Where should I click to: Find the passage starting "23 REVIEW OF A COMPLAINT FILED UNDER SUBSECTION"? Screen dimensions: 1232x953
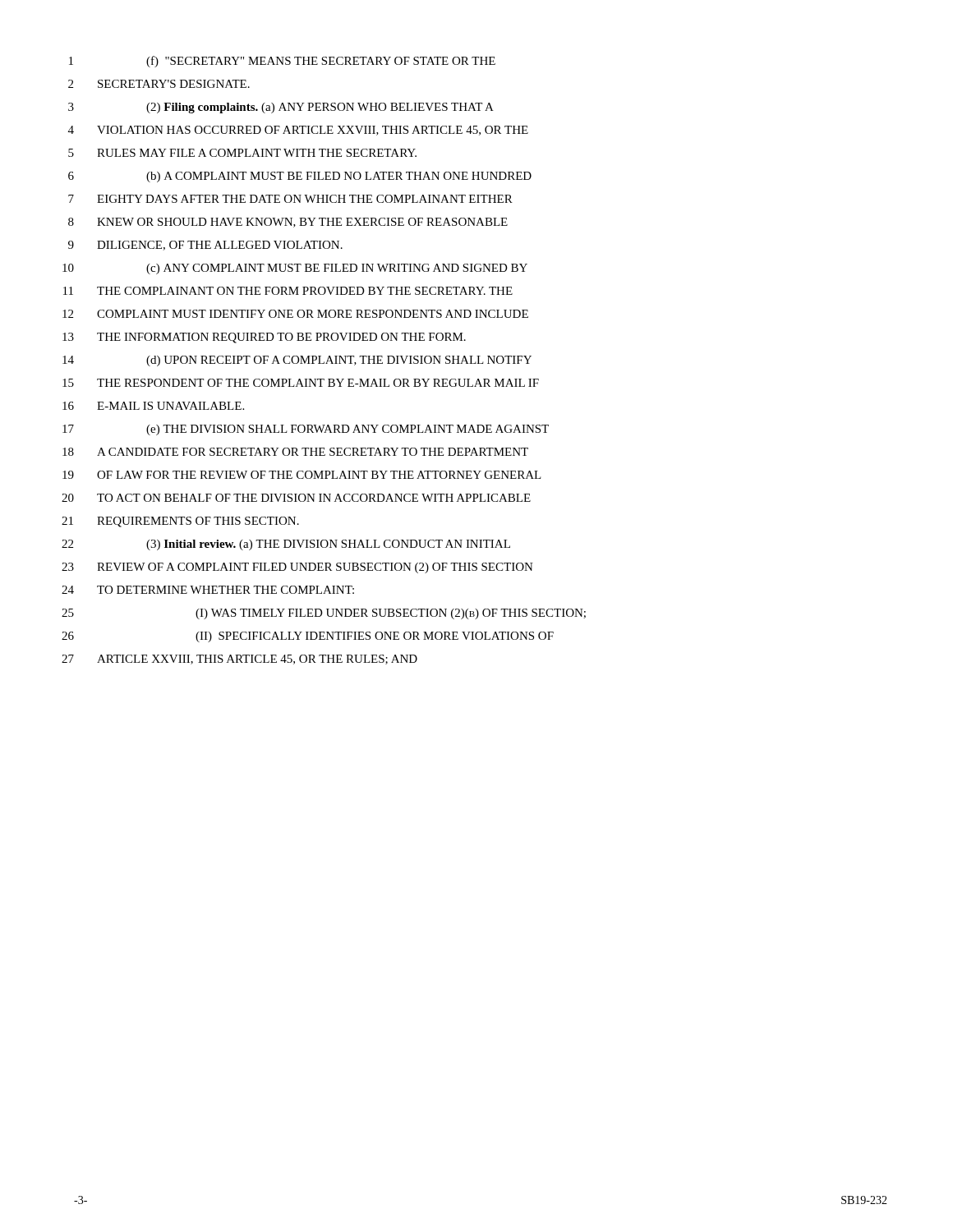tap(476, 567)
